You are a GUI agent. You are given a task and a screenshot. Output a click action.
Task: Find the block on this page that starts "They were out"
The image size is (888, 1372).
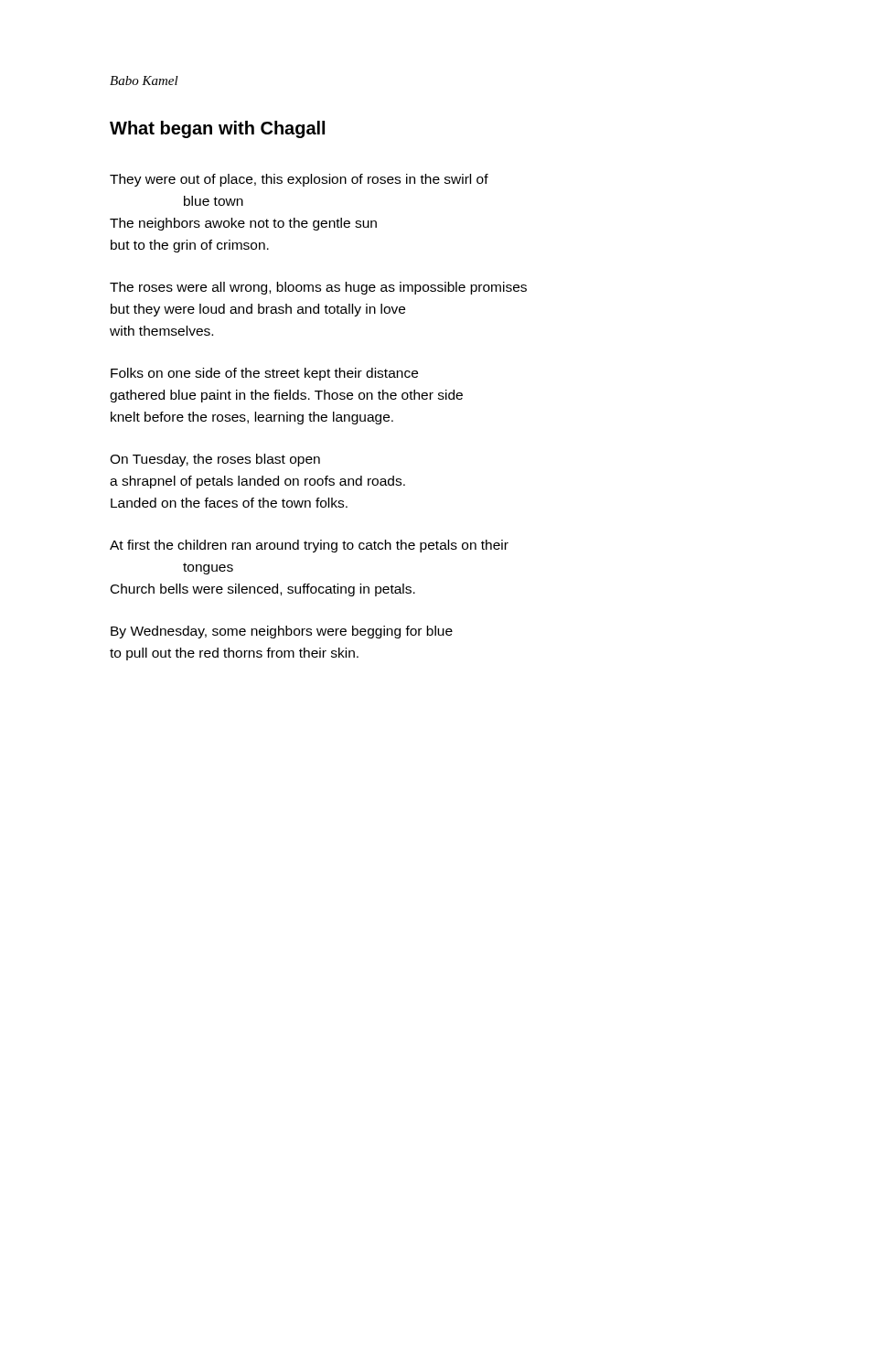tap(299, 180)
